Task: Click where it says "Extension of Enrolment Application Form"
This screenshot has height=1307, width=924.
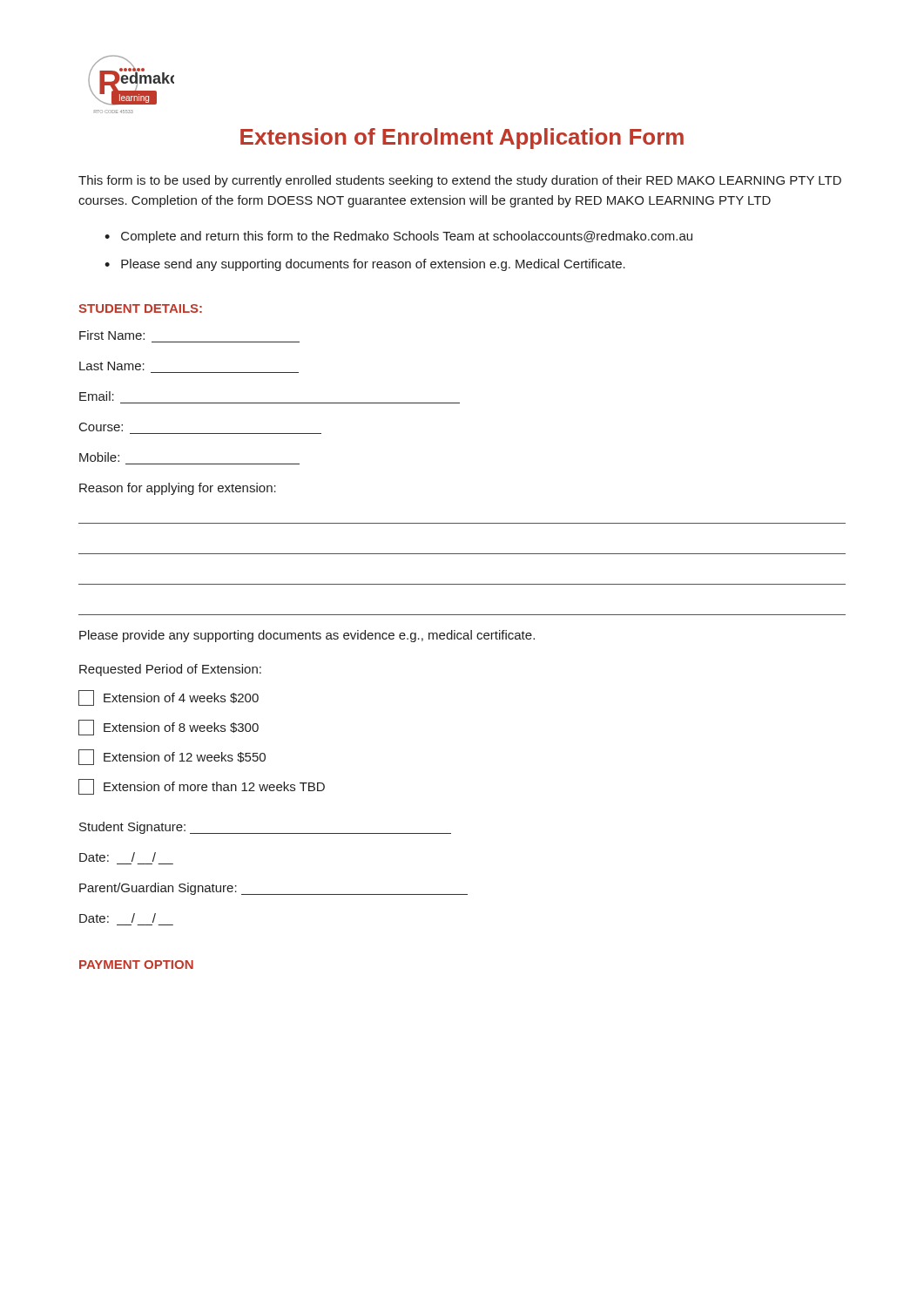Action: (x=462, y=137)
